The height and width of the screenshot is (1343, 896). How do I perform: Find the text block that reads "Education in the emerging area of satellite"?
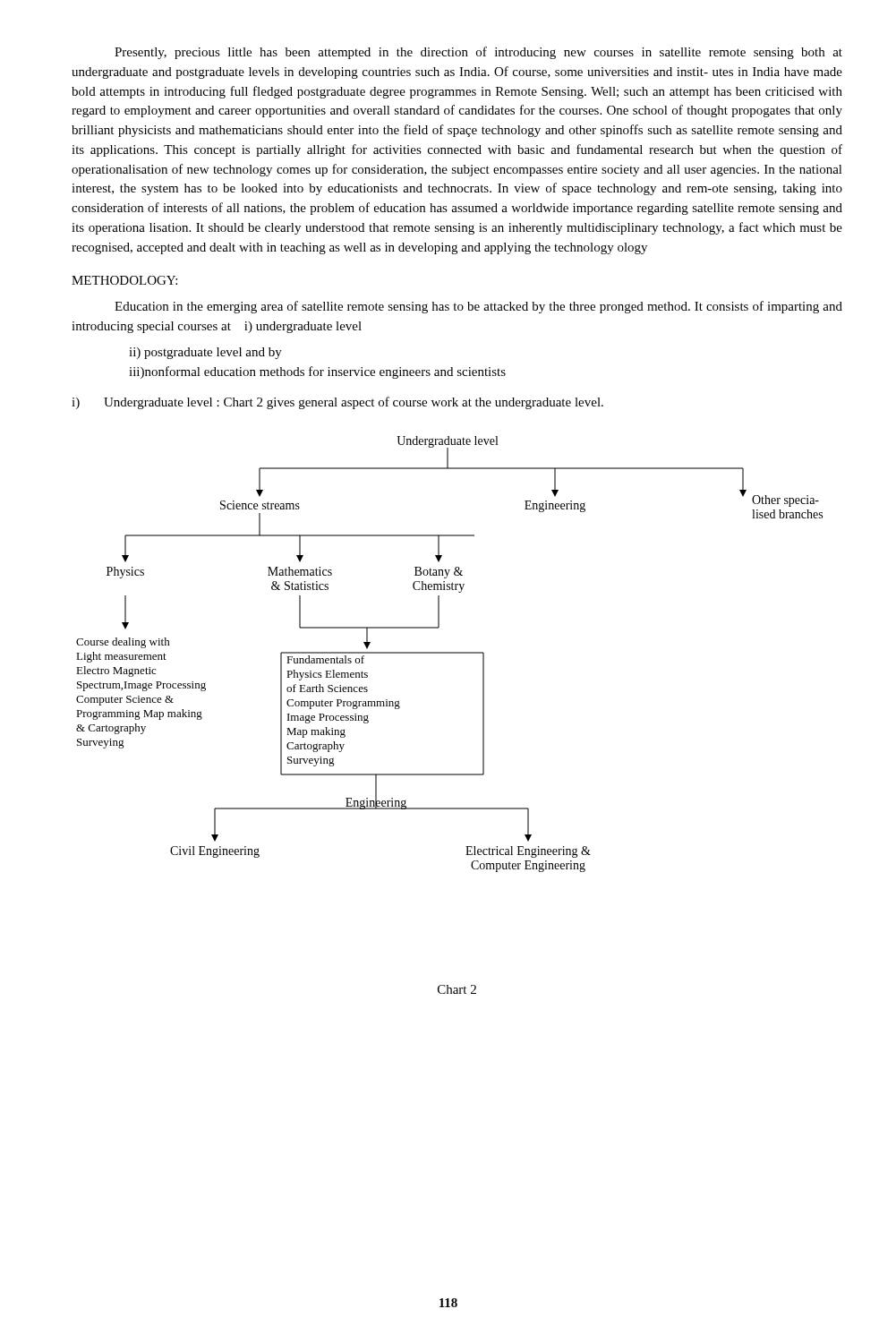(457, 317)
